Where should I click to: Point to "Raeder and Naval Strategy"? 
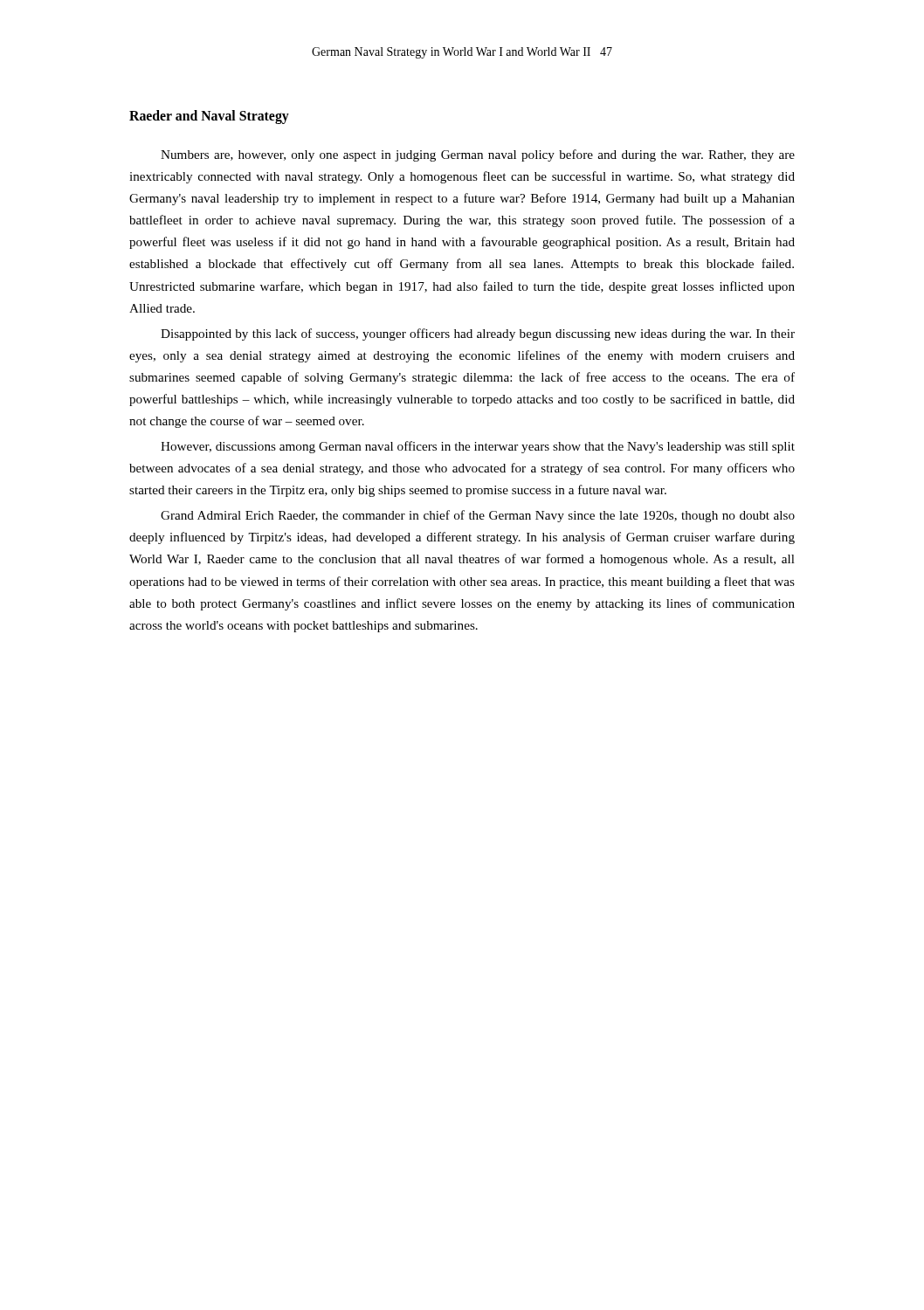209,116
